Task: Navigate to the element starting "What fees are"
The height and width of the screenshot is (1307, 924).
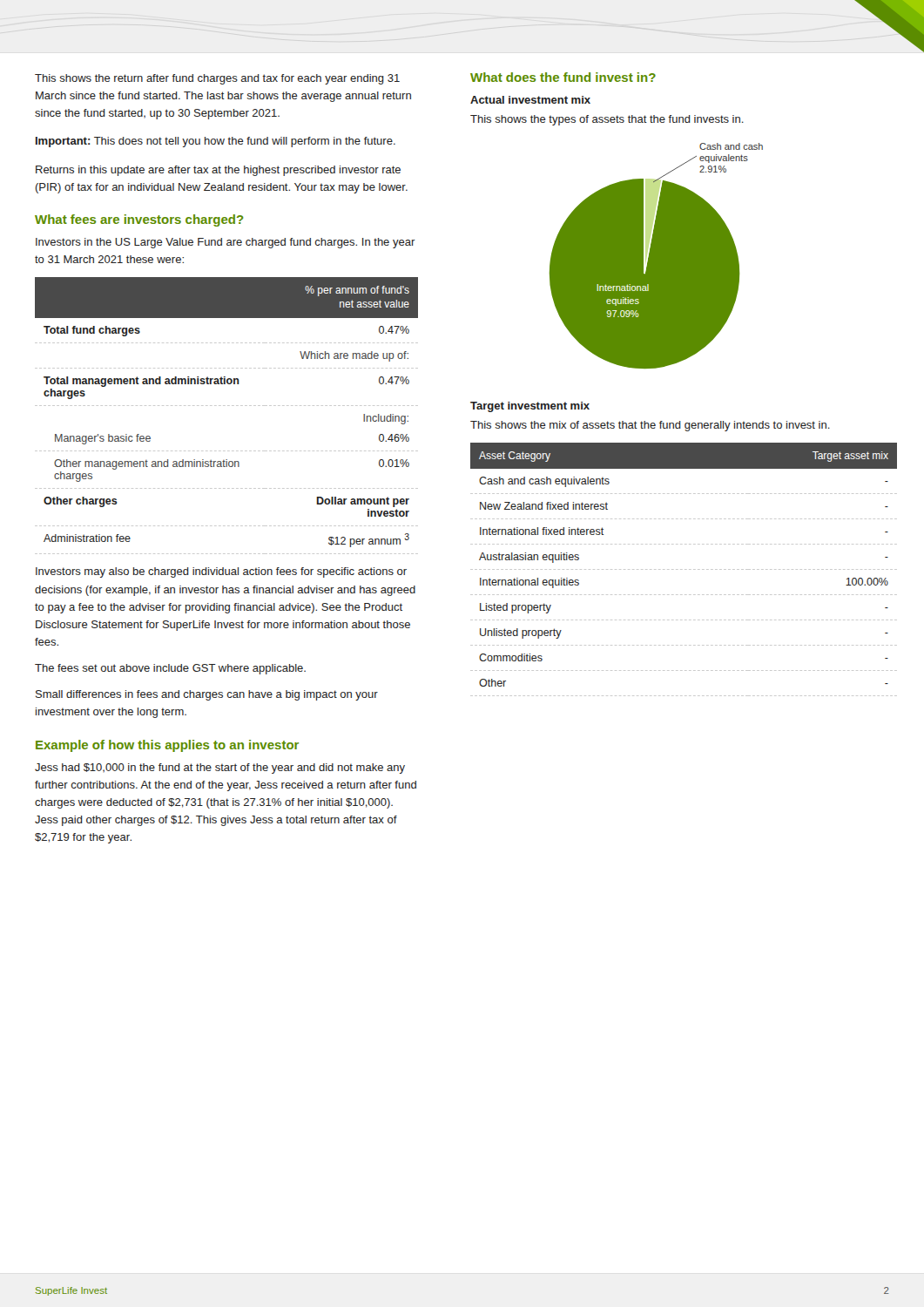Action: coord(139,219)
